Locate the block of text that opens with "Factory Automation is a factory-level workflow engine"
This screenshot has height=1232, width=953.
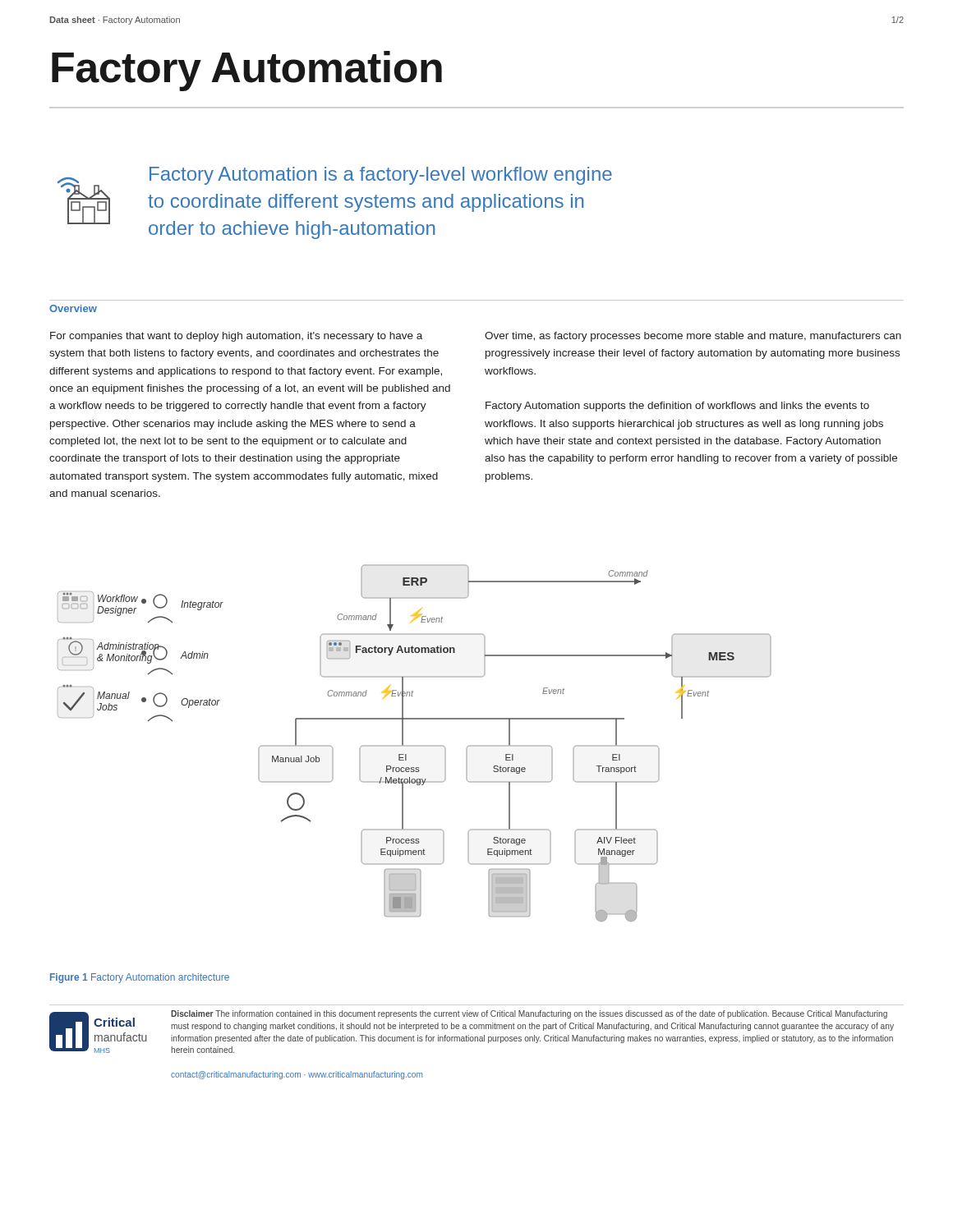click(x=380, y=201)
